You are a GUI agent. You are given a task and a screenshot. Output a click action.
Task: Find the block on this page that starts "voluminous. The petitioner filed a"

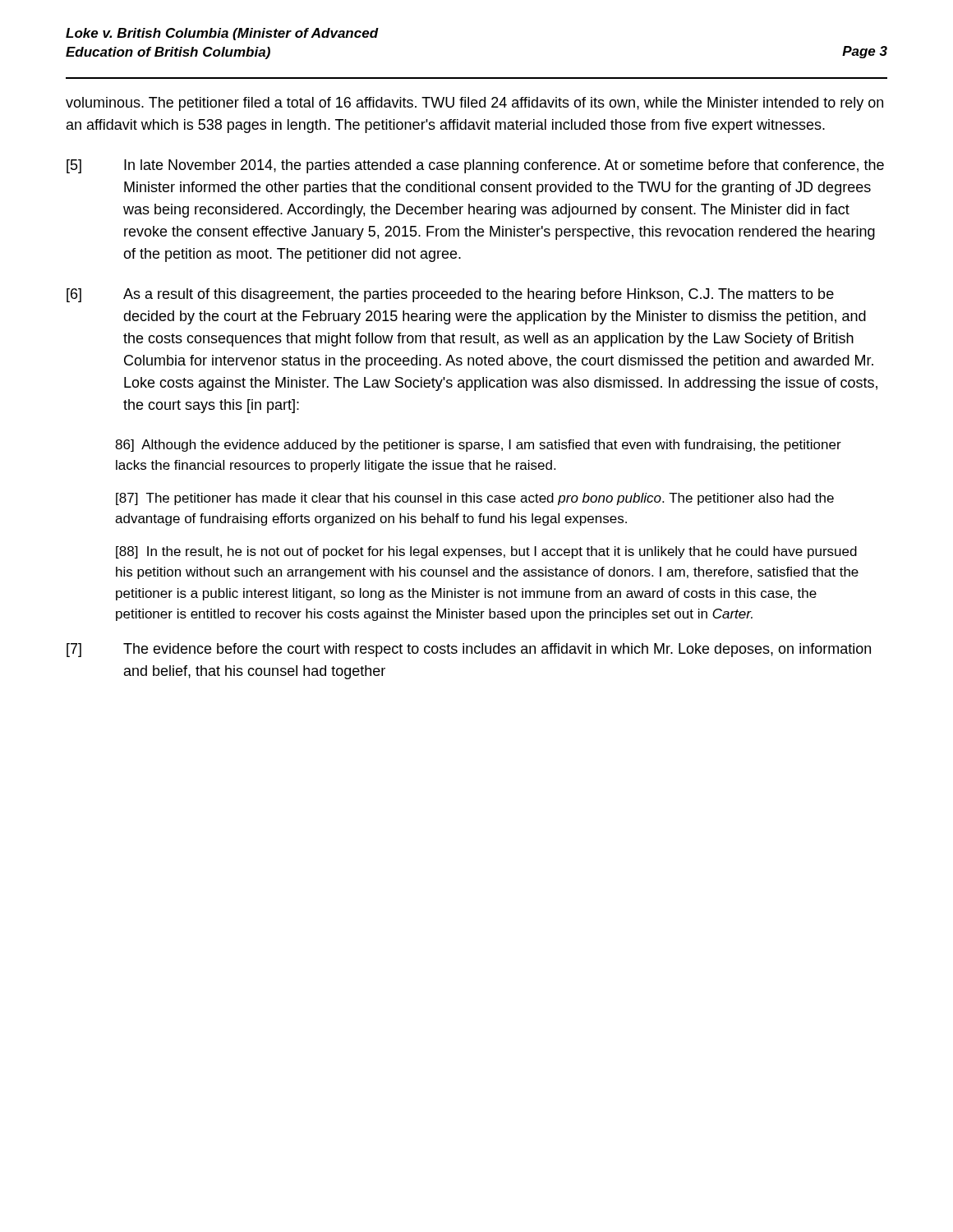click(475, 114)
